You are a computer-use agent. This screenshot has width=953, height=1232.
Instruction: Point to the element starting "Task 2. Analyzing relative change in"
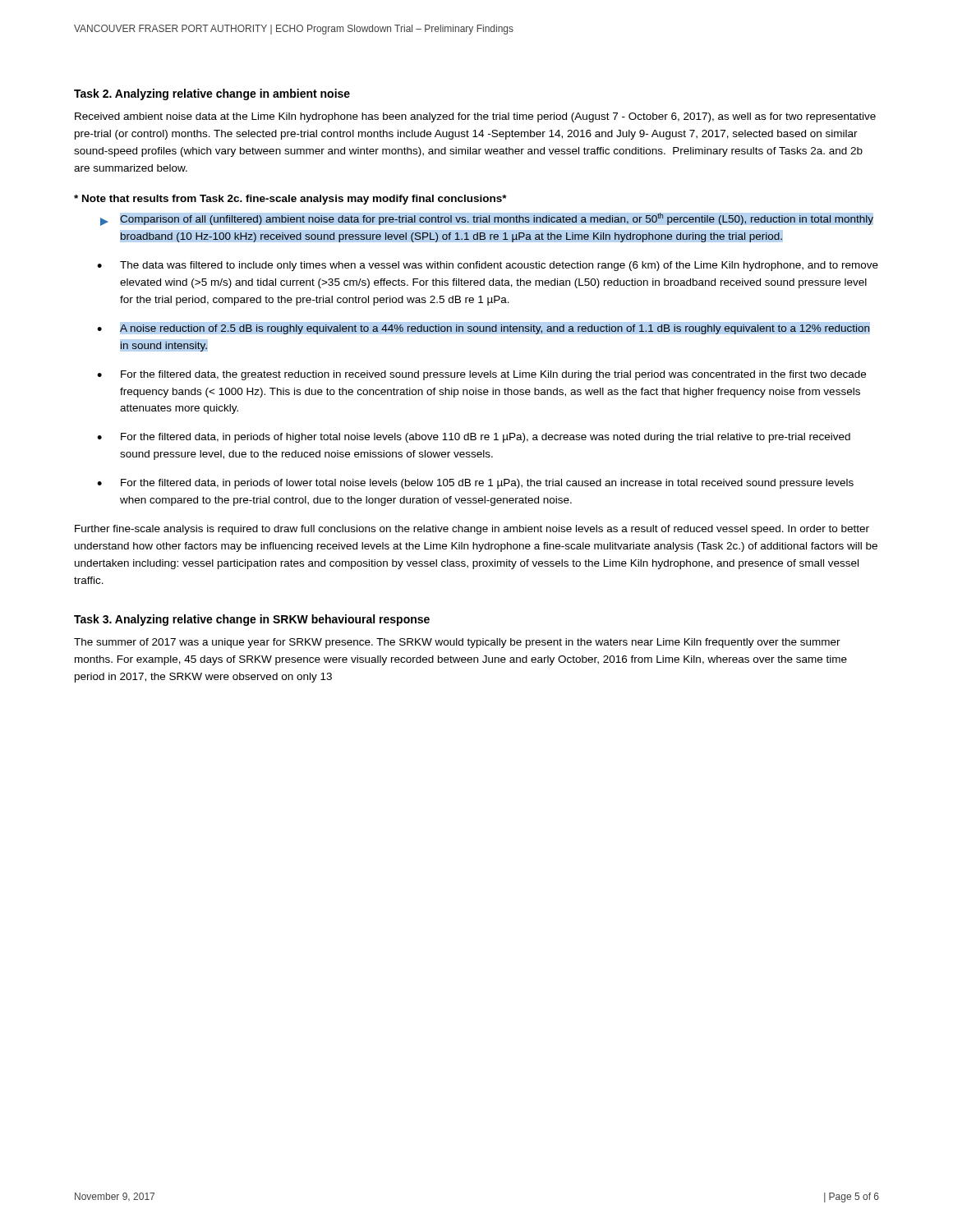tap(212, 94)
